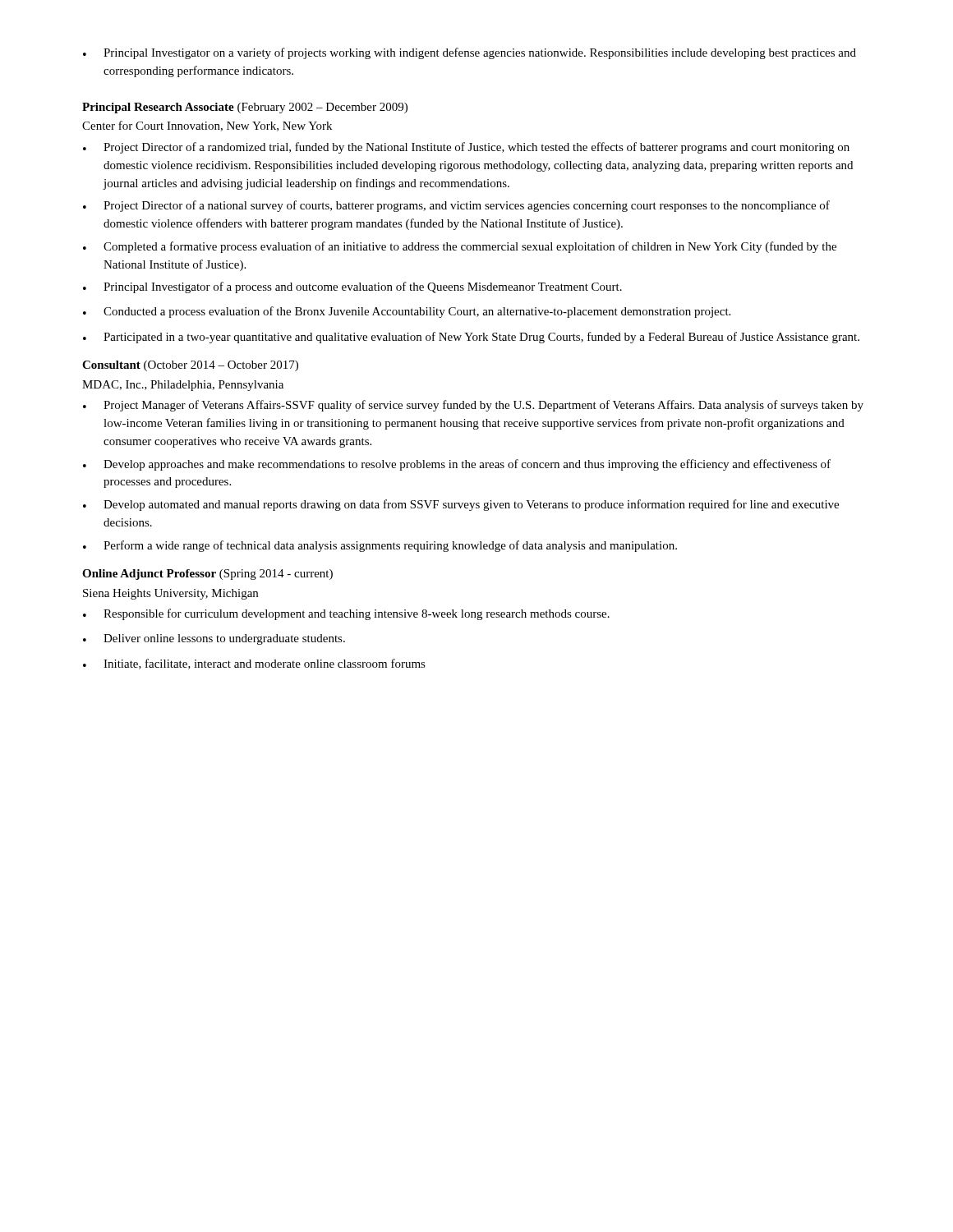953x1232 pixels.
Task: Click on the list item that says "• Participated in"
Action: tap(476, 338)
